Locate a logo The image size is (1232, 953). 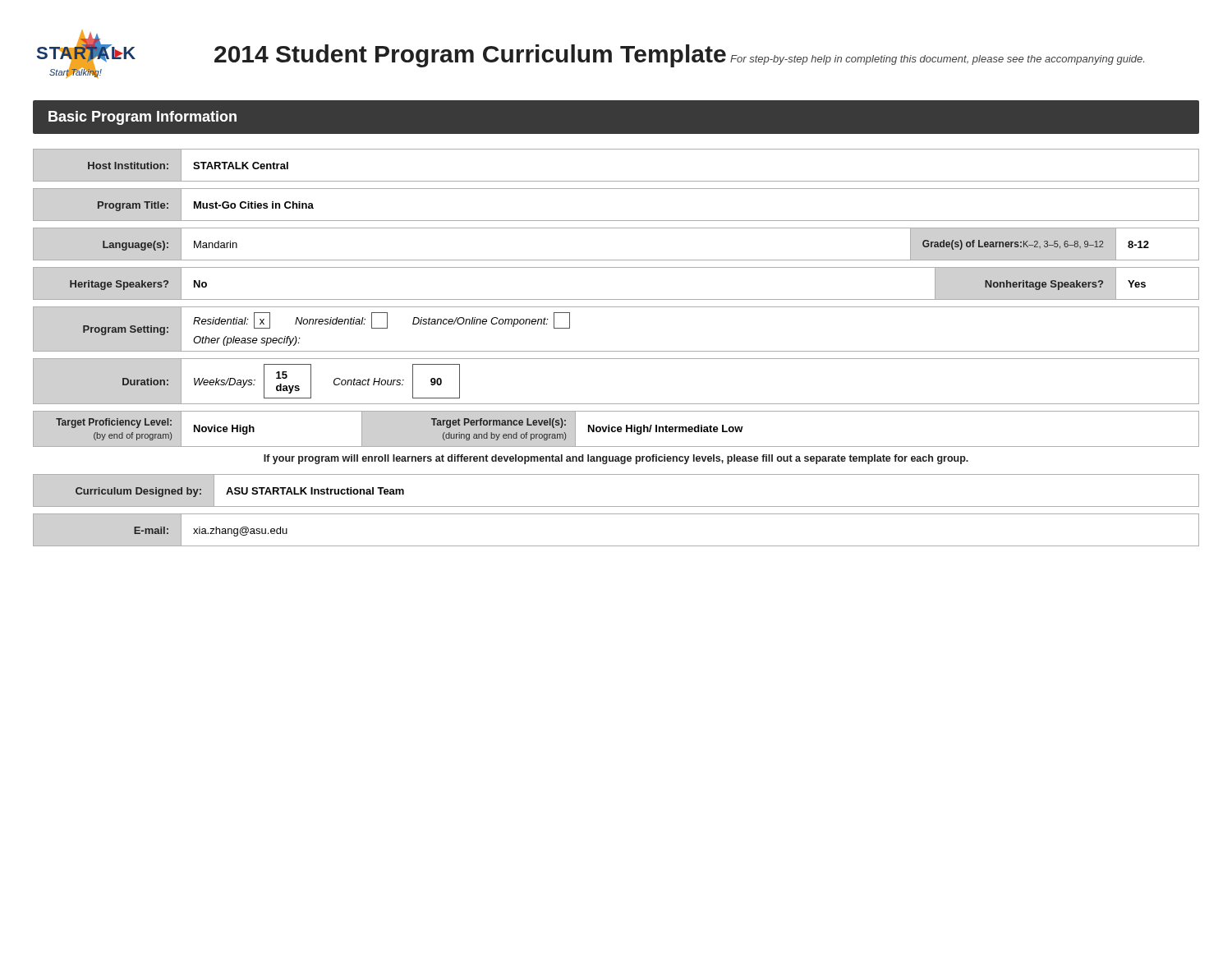click(111, 55)
